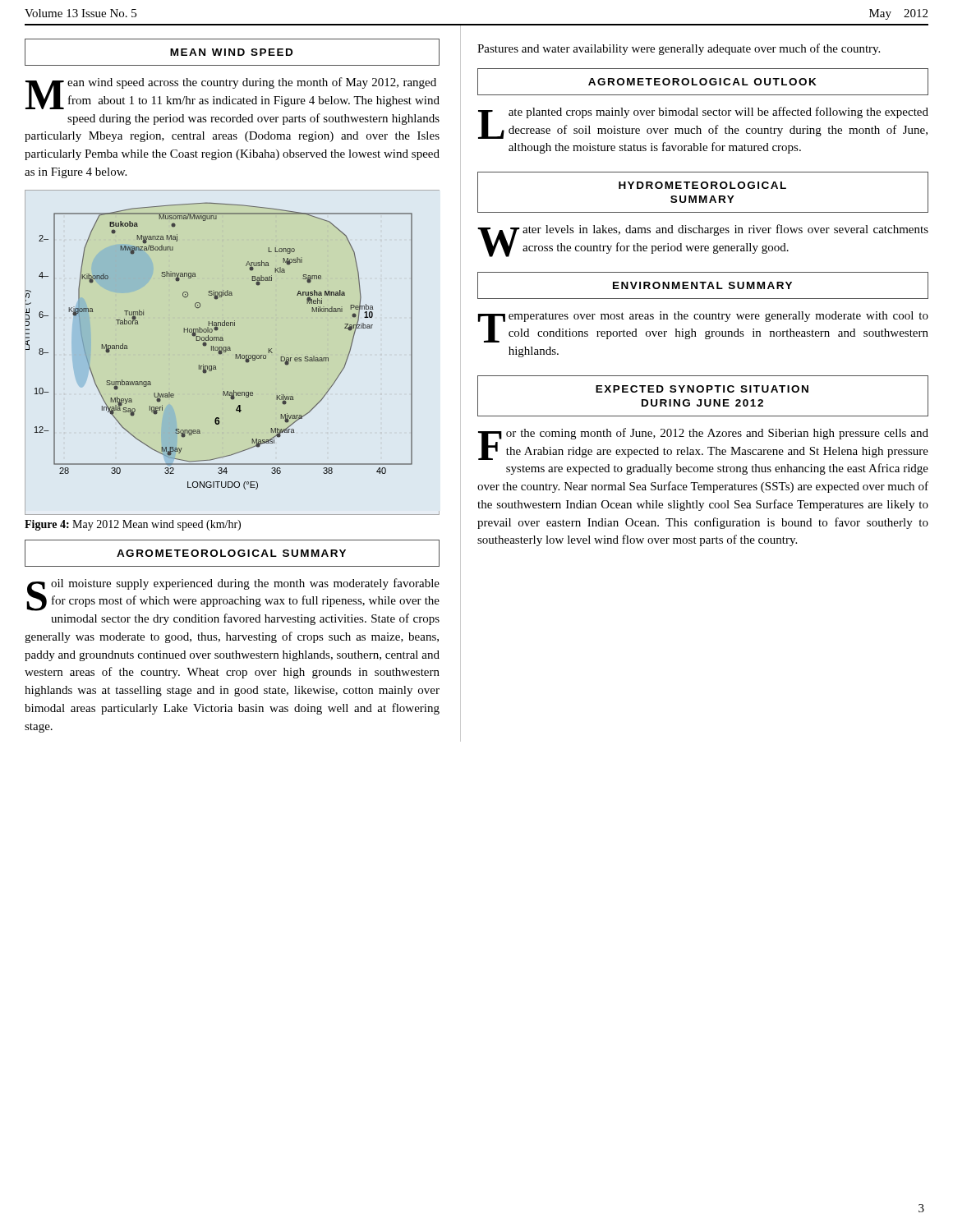This screenshot has height=1232, width=953.
Task: Select a map
Action: (x=232, y=352)
